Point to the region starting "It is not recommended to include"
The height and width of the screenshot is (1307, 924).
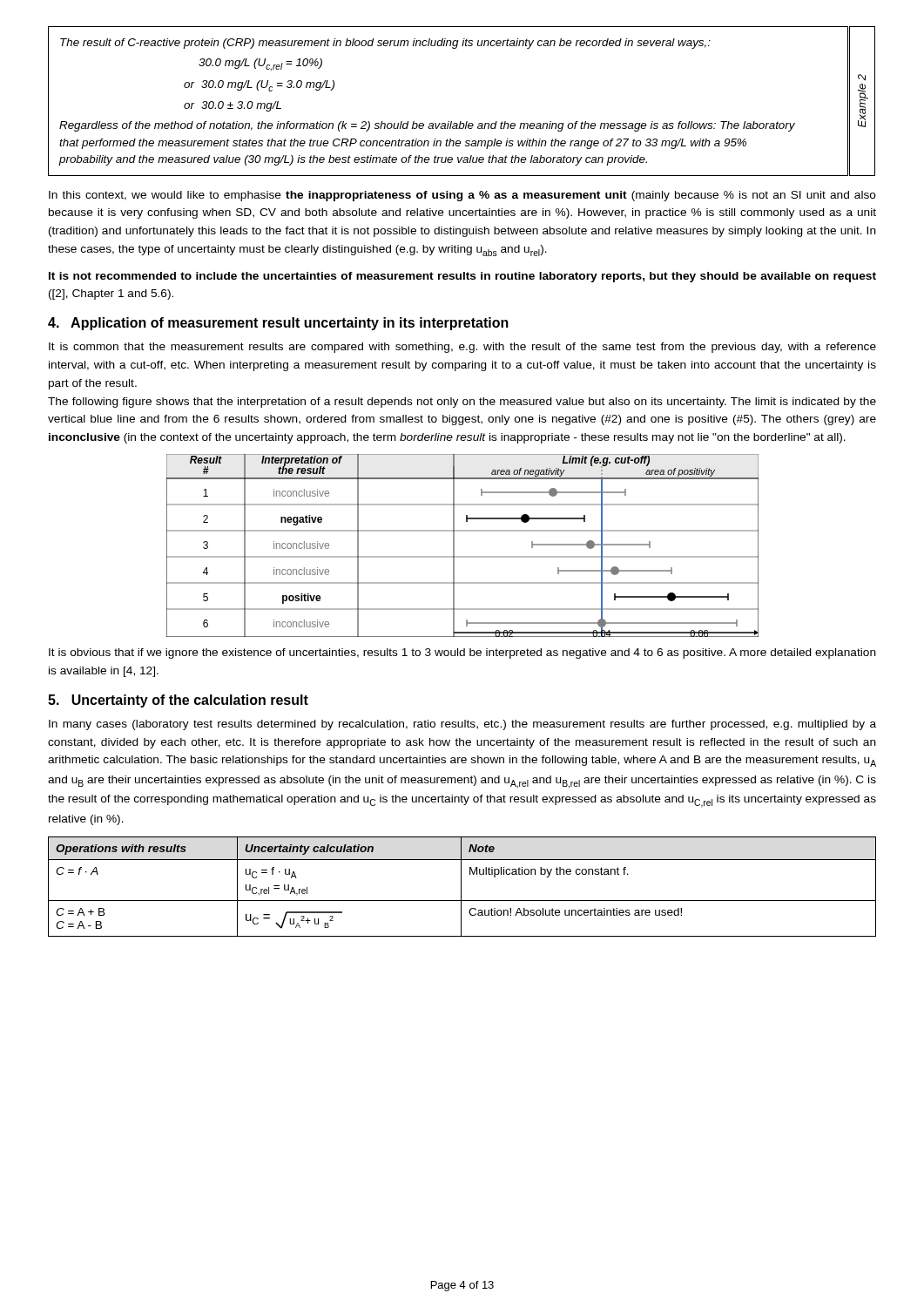(x=462, y=284)
